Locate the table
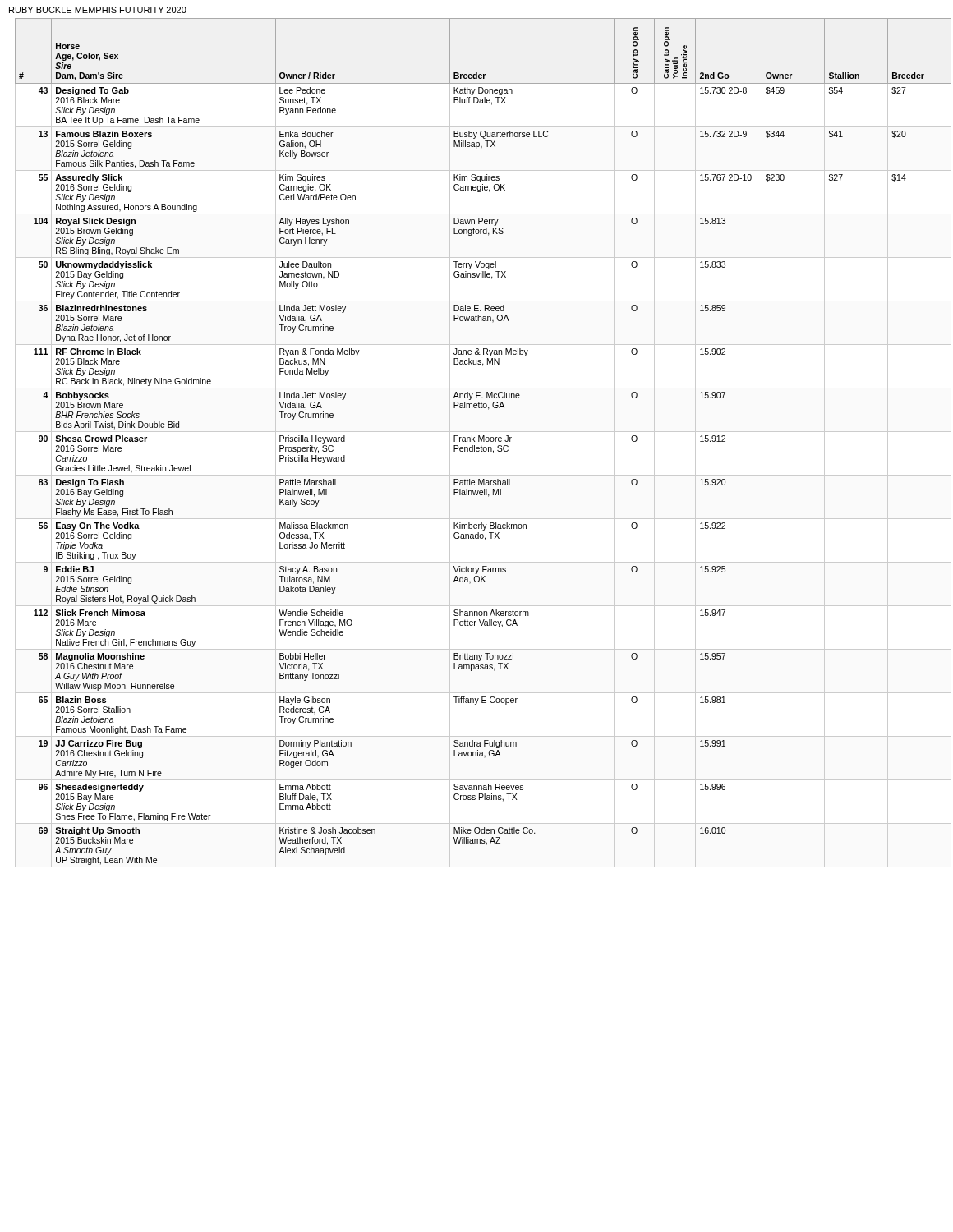Screen dimensions: 1232x953 476,443
